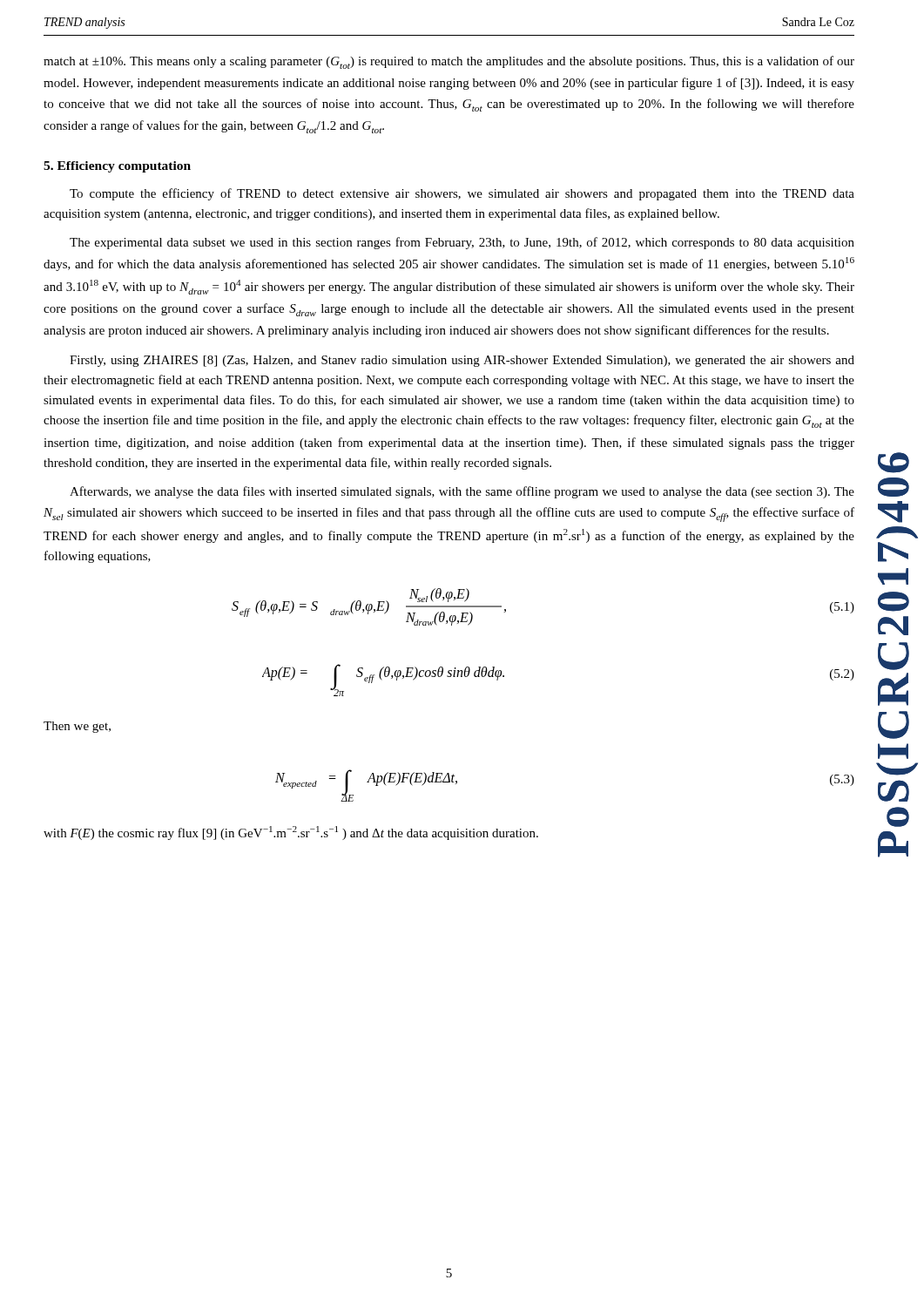Image resolution: width=924 pixels, height=1307 pixels.
Task: Click on the text block starting "N expected = ∫ ΔE"
Action: coord(347,786)
